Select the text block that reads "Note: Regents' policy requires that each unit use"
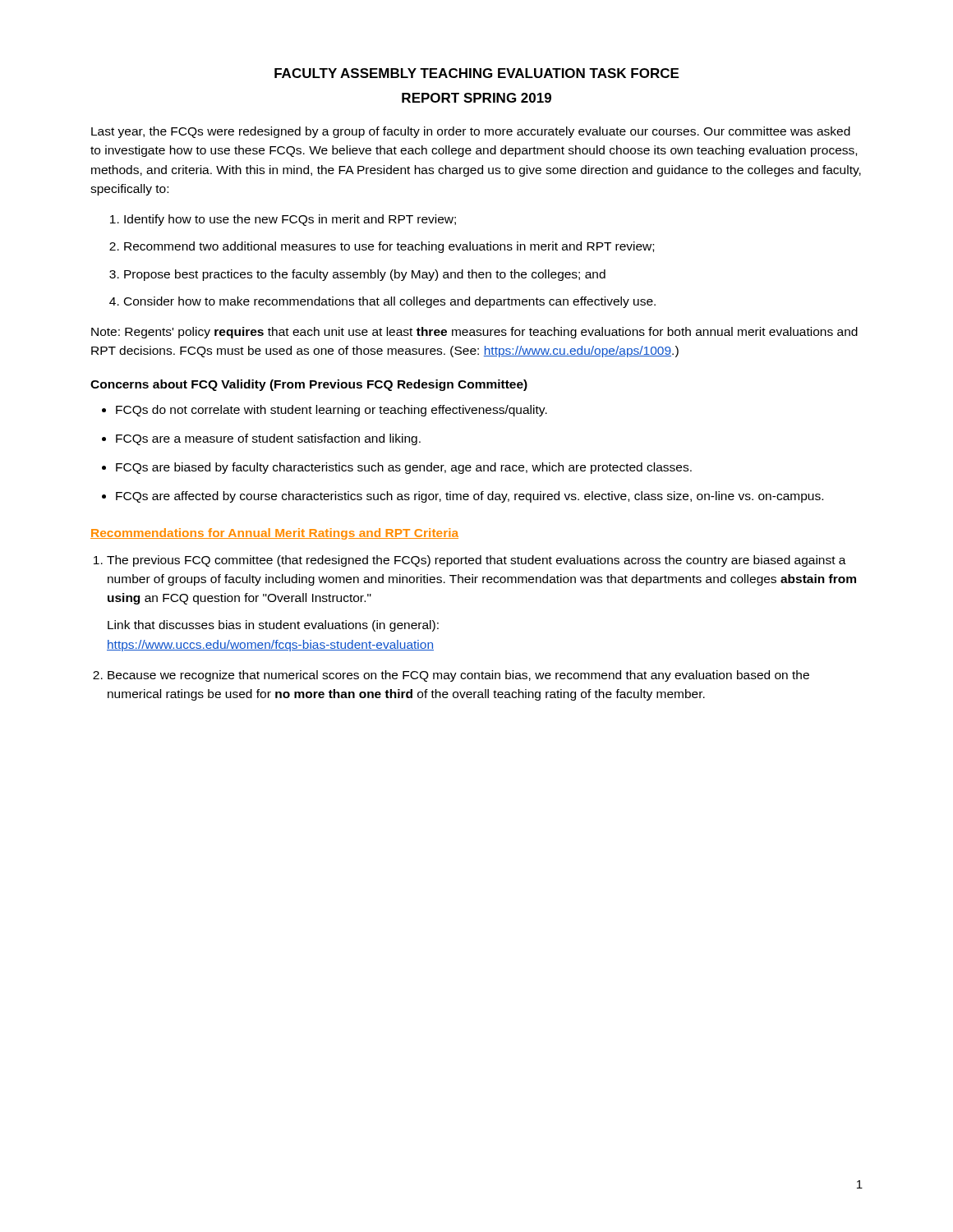Screen dimensions: 1232x953 coord(474,341)
